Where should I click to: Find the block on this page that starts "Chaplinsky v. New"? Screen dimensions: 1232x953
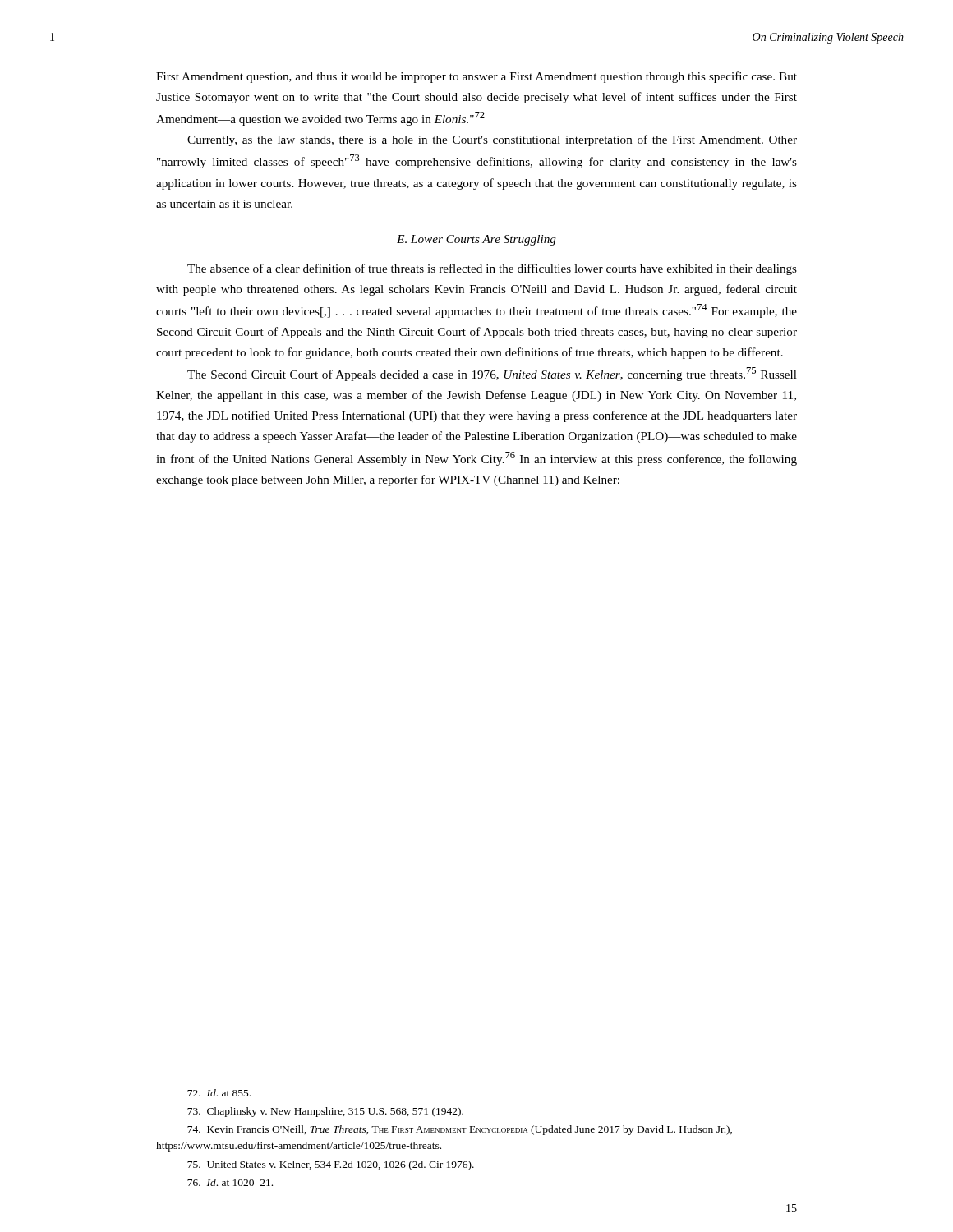326,1111
